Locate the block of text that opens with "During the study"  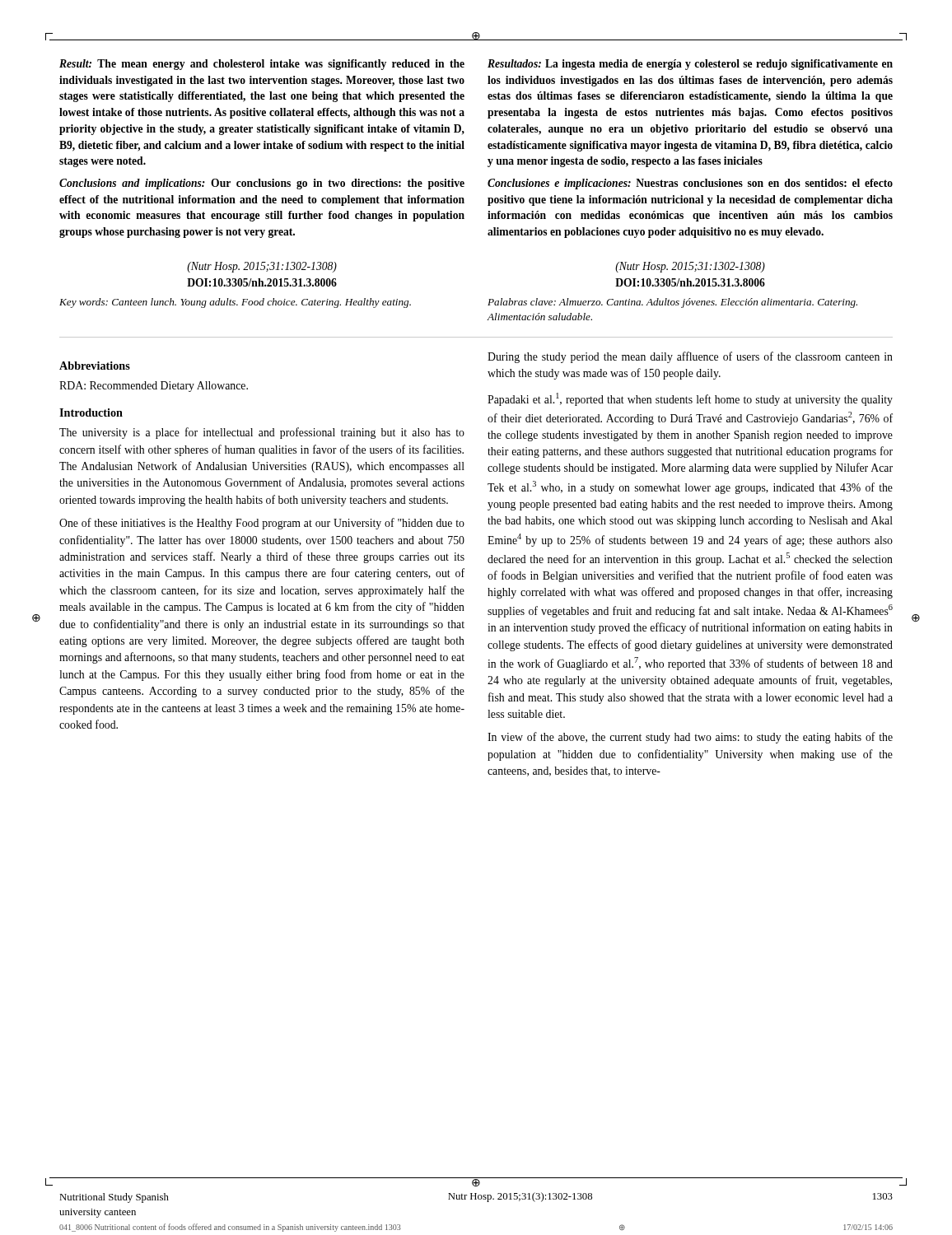[690, 366]
